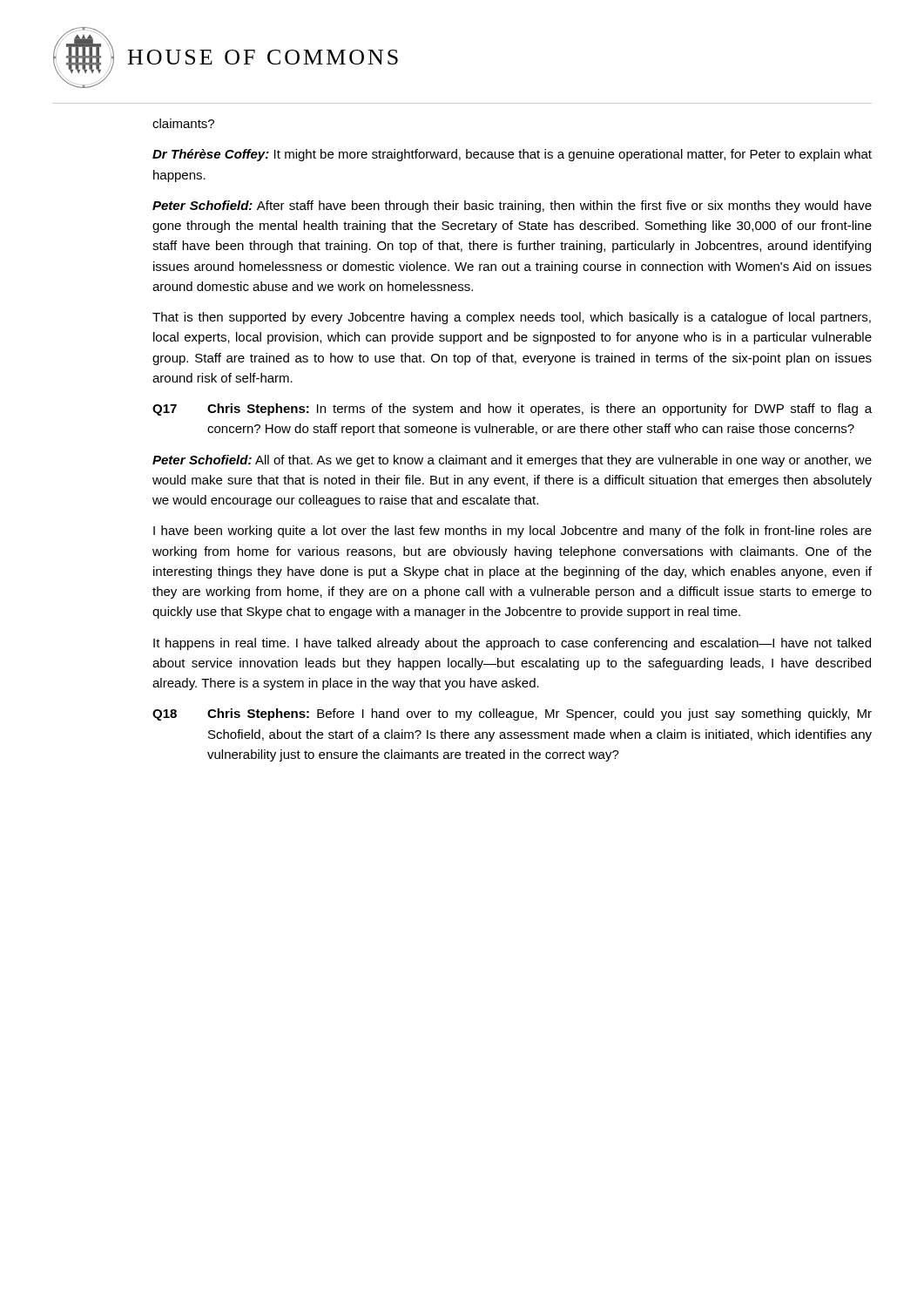
Task: Locate the text block that reads "Peter Schofield: After staff have been"
Action: coord(512,246)
